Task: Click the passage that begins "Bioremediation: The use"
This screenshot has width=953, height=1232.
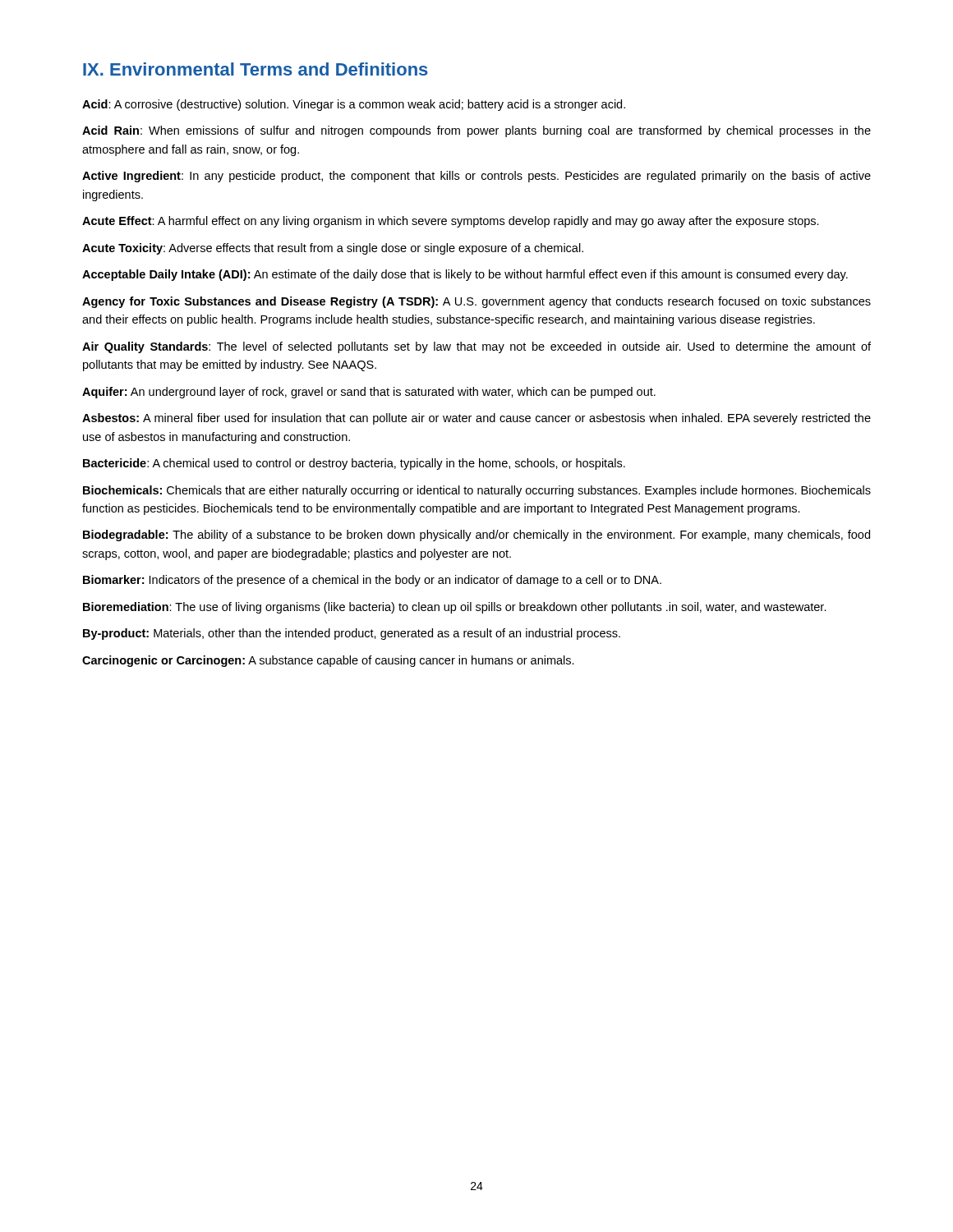Action: pyautogui.click(x=454, y=607)
